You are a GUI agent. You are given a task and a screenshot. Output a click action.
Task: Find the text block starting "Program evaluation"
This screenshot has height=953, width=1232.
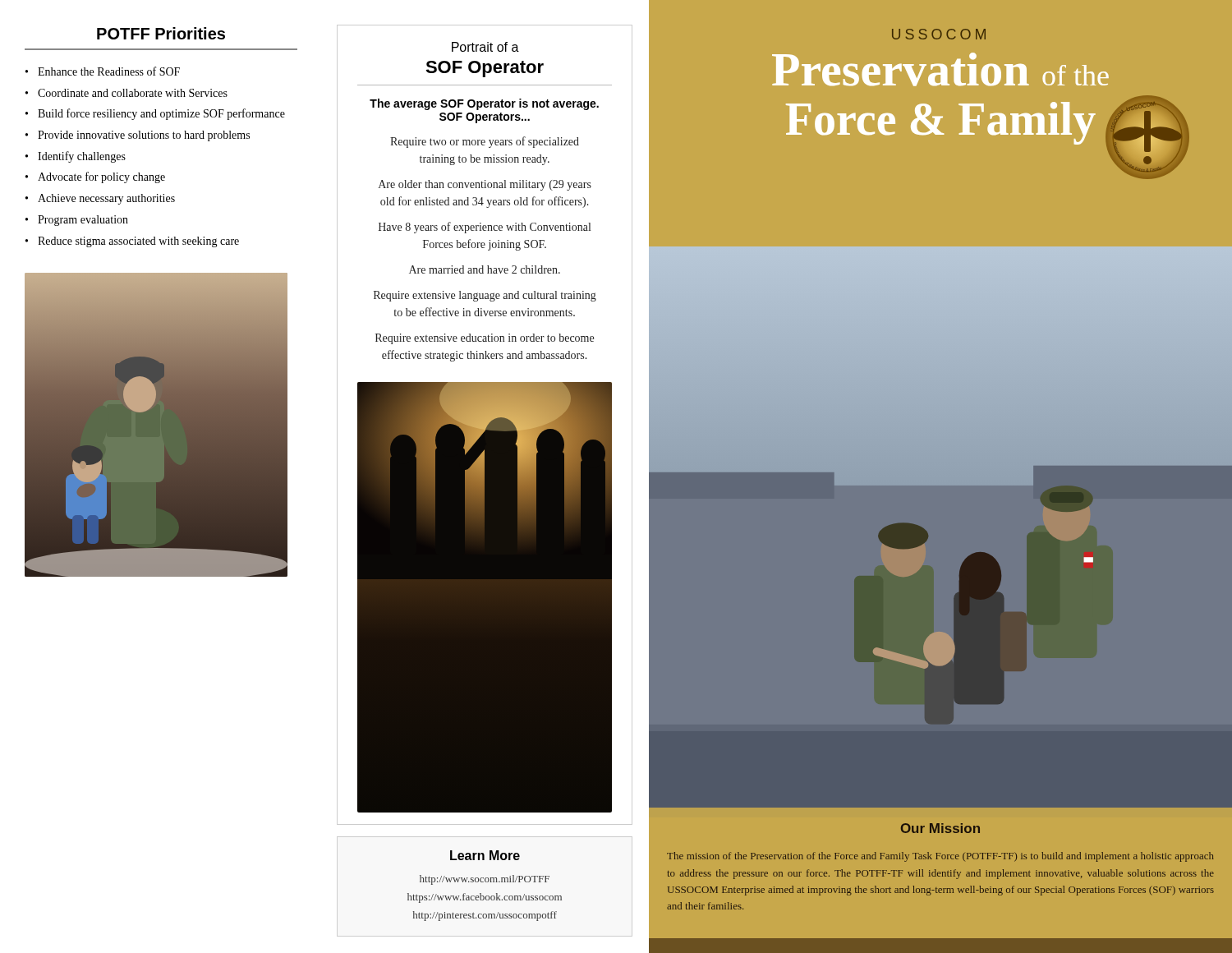[83, 220]
